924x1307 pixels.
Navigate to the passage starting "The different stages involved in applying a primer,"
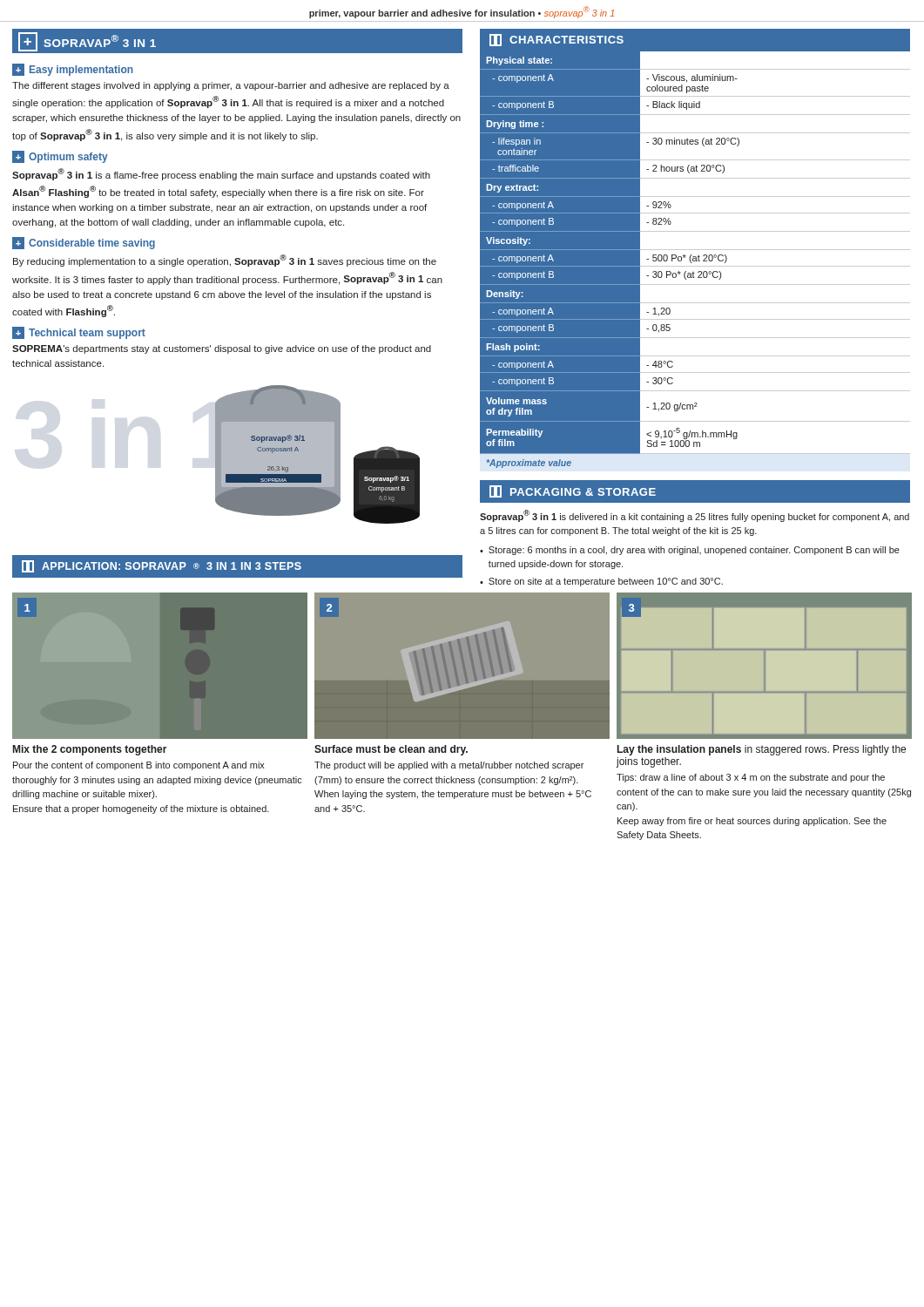(x=237, y=111)
